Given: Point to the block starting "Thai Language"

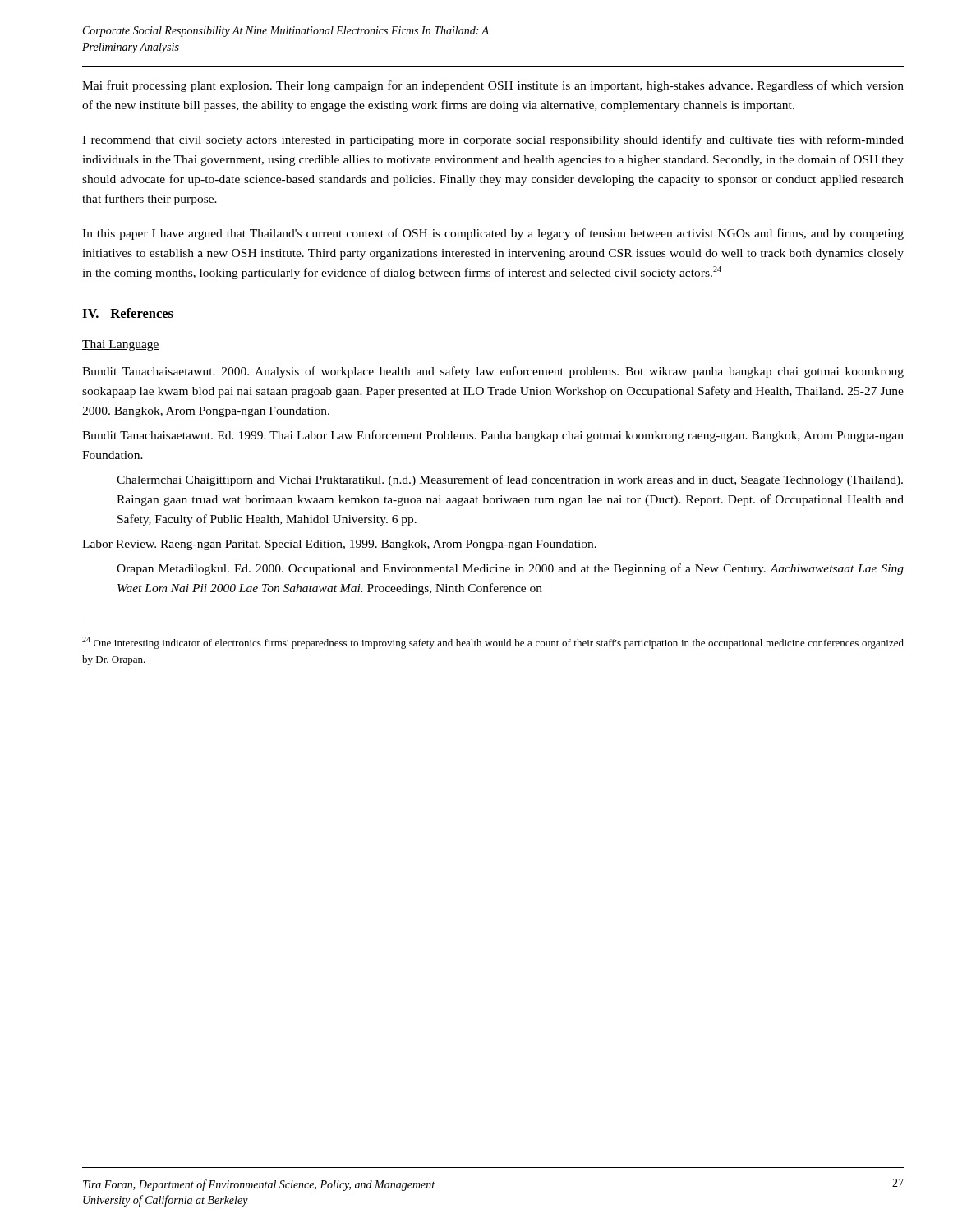Looking at the screenshot, I should click(121, 345).
